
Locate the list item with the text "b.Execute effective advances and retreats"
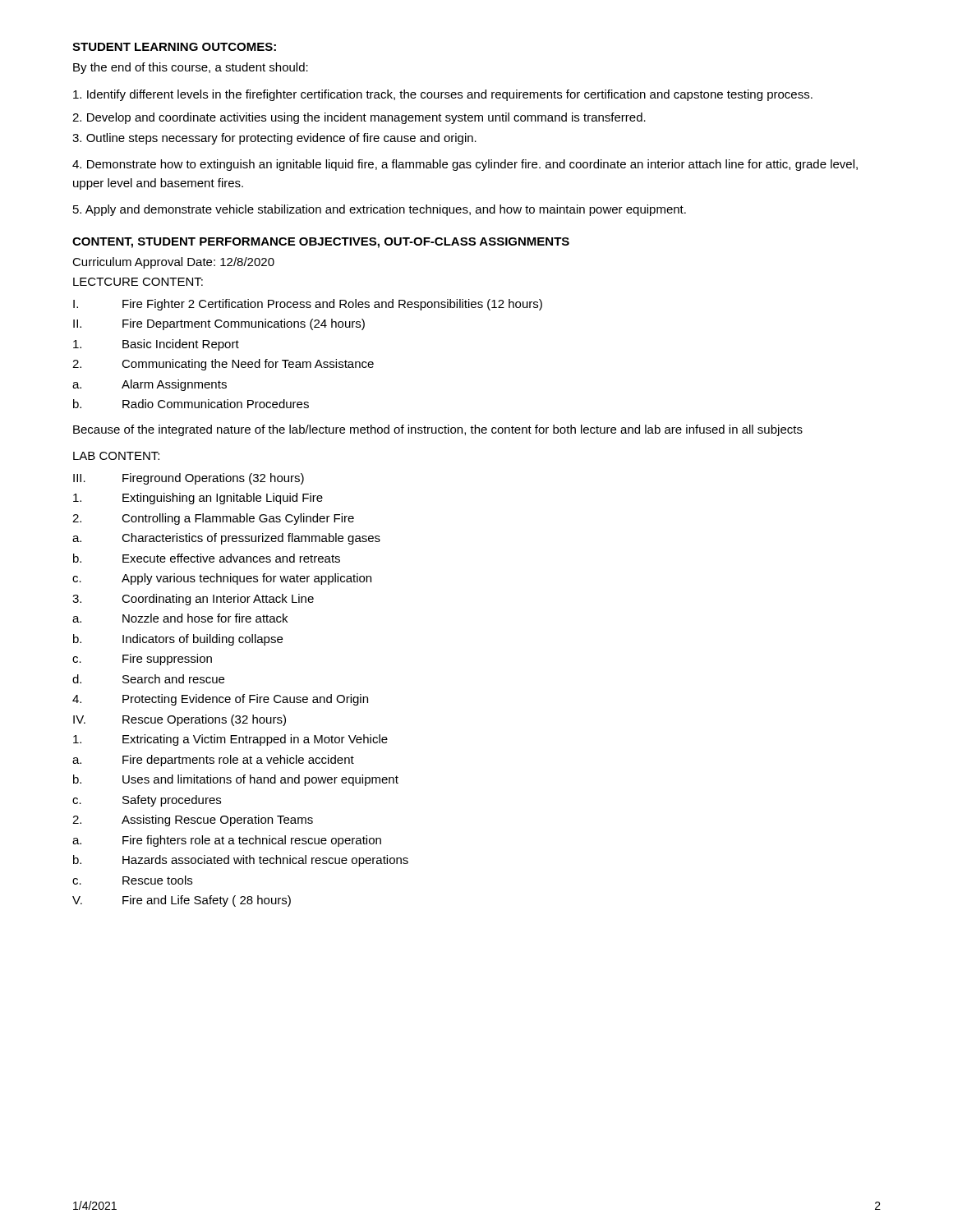tap(207, 558)
